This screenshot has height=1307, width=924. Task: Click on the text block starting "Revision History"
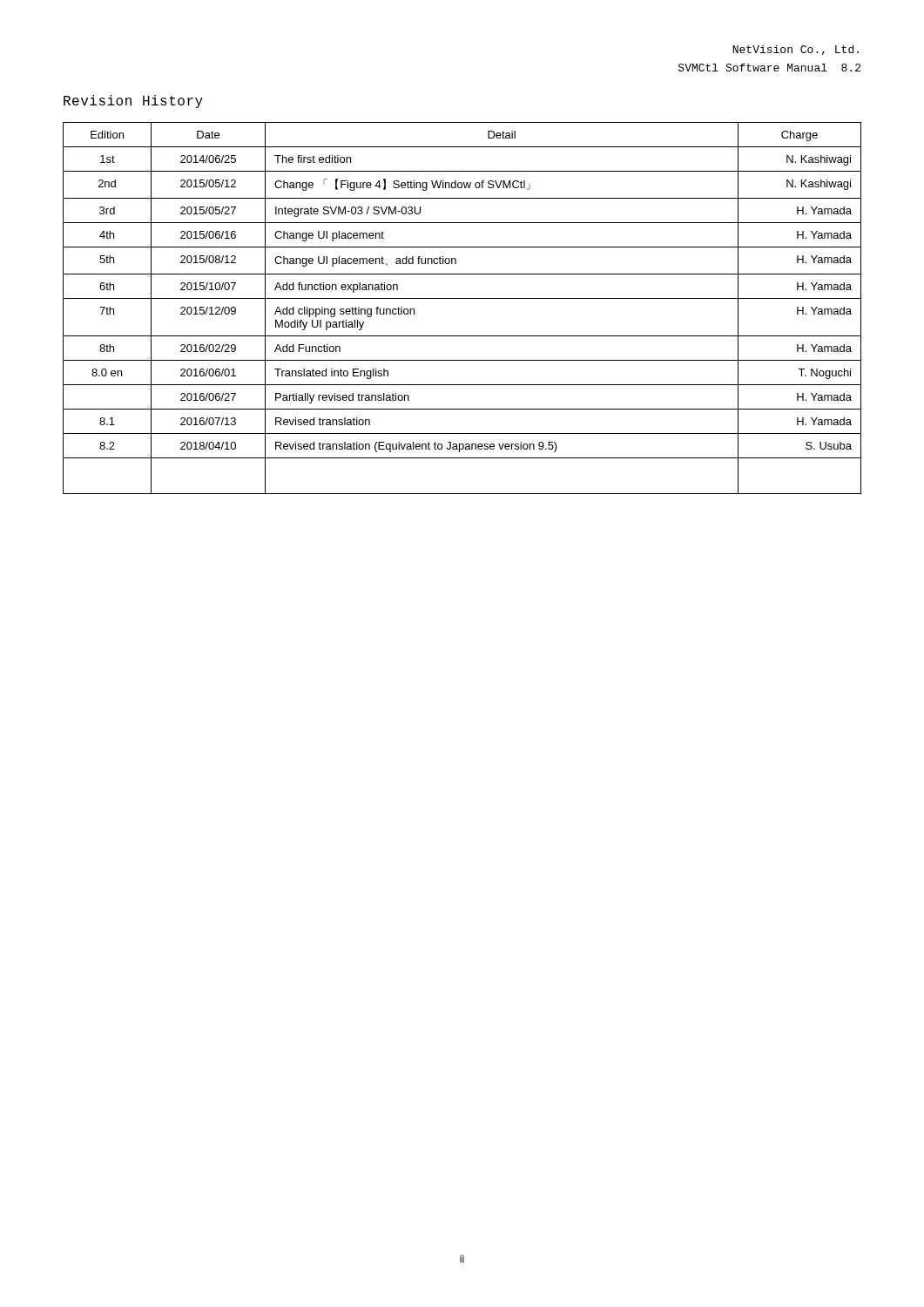click(x=133, y=102)
